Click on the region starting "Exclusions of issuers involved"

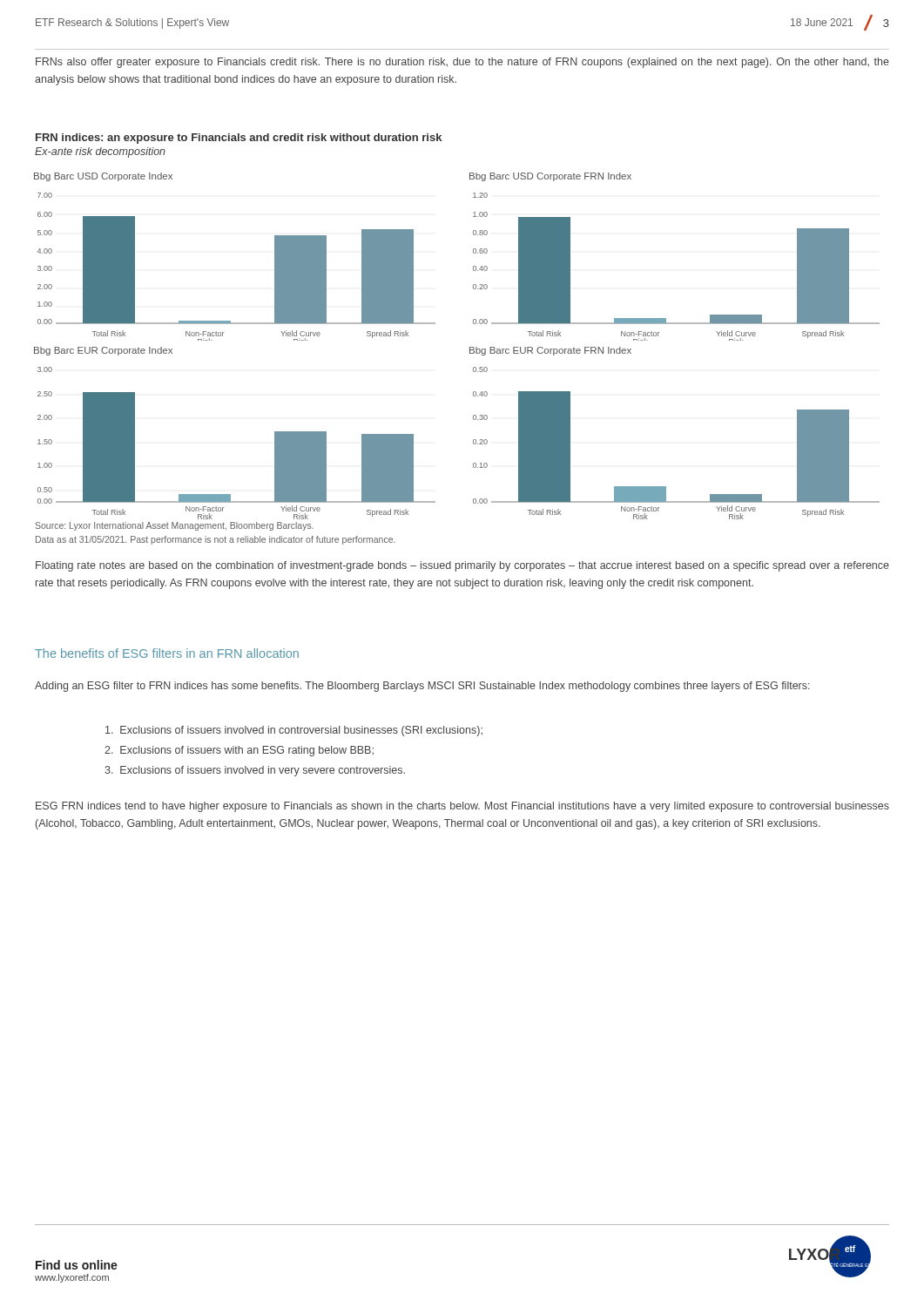(x=294, y=730)
